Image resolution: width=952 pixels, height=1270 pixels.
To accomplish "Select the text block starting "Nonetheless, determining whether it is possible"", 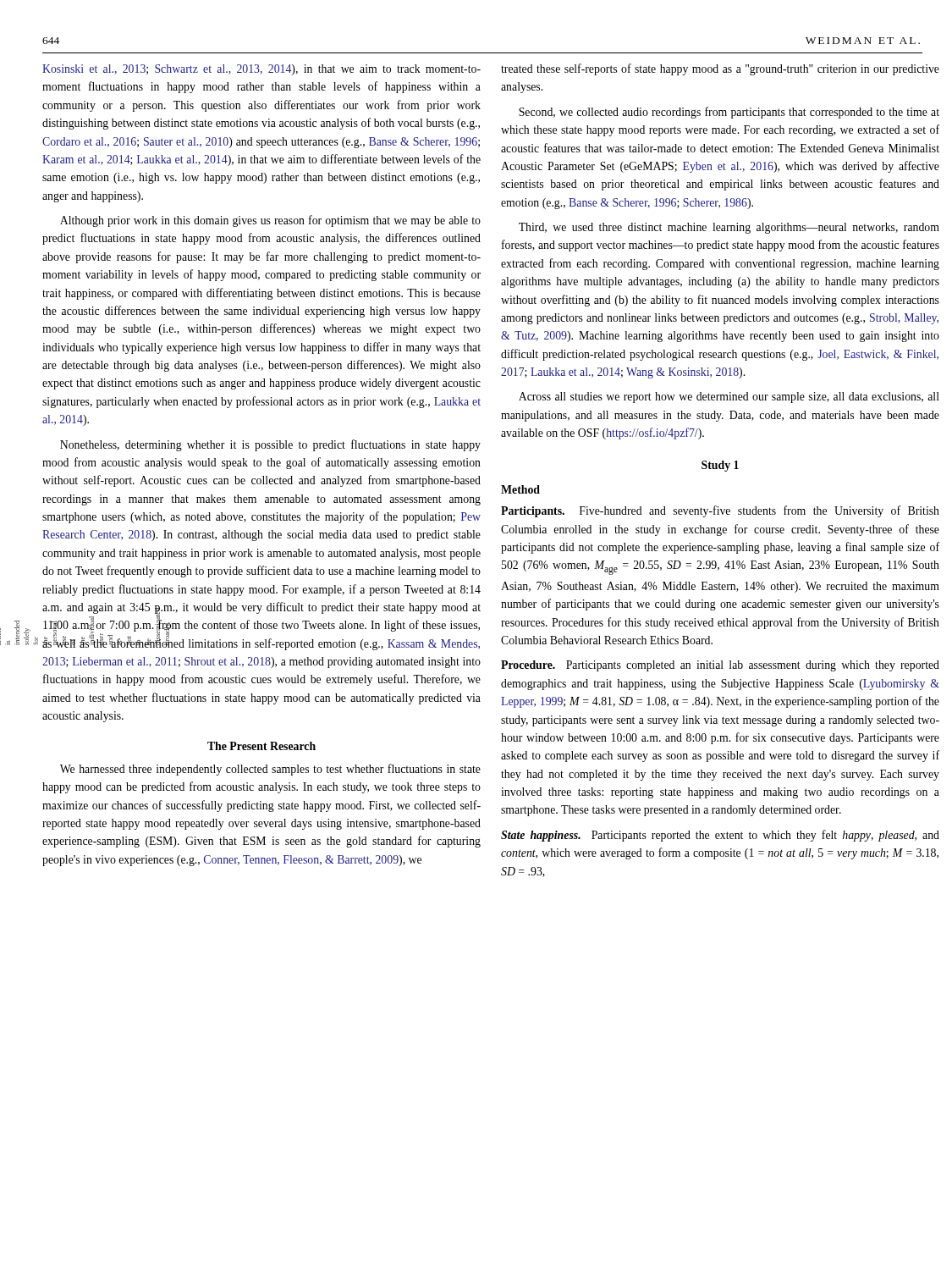I will click(x=261, y=580).
